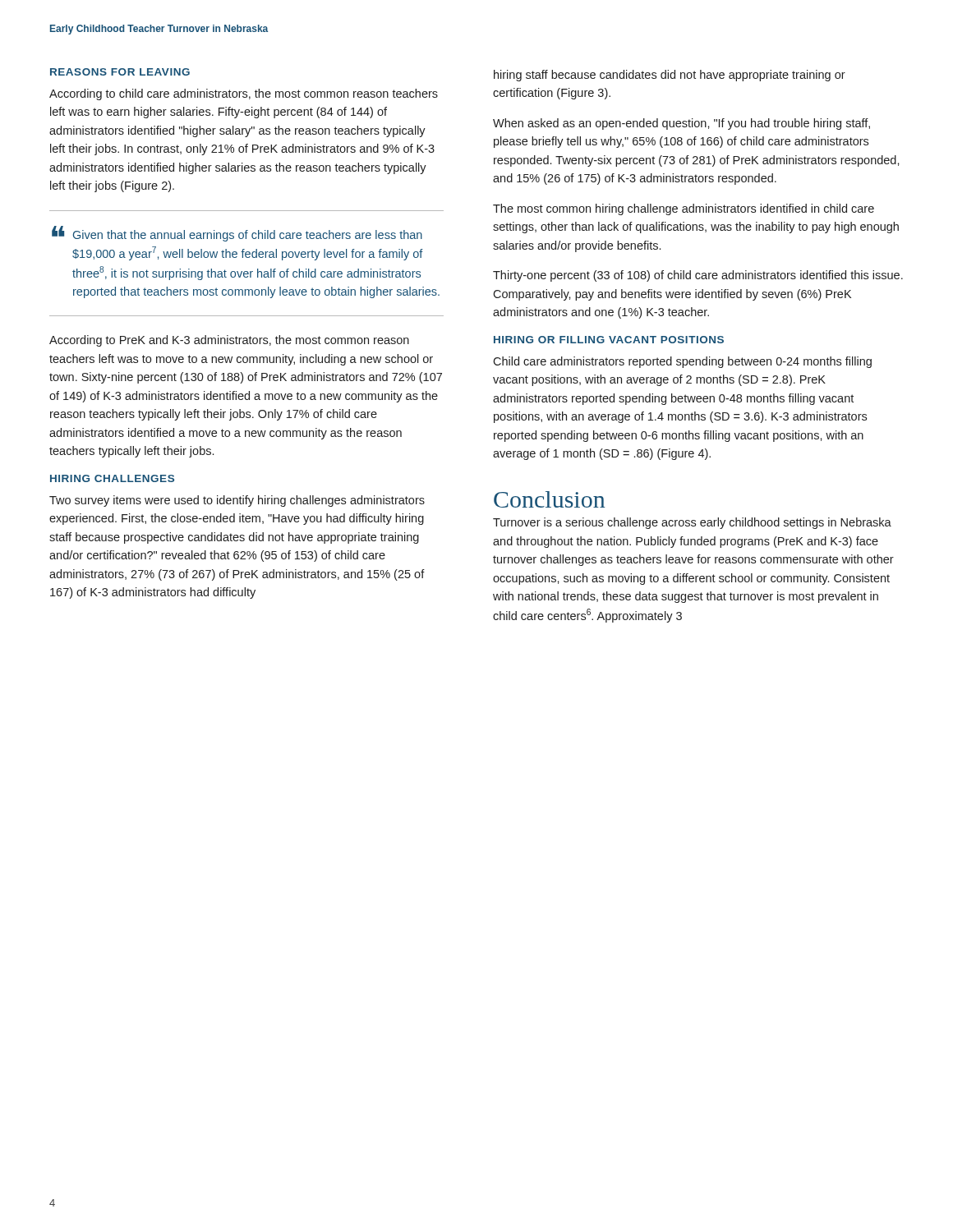This screenshot has height=1232, width=953.
Task: Find the text block with the text "Turnover is a serious"
Action: [x=693, y=569]
